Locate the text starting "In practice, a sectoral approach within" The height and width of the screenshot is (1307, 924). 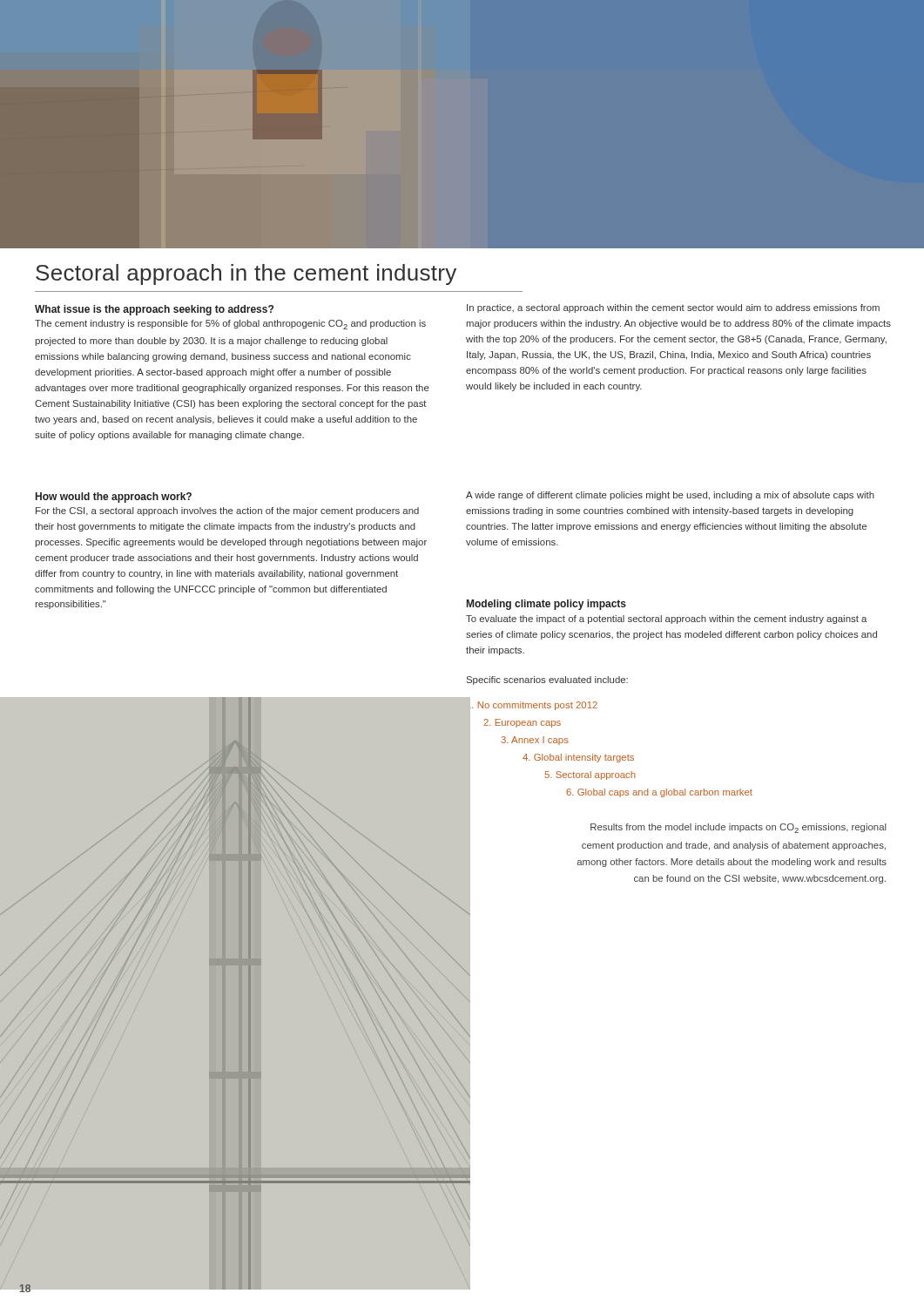(x=678, y=347)
